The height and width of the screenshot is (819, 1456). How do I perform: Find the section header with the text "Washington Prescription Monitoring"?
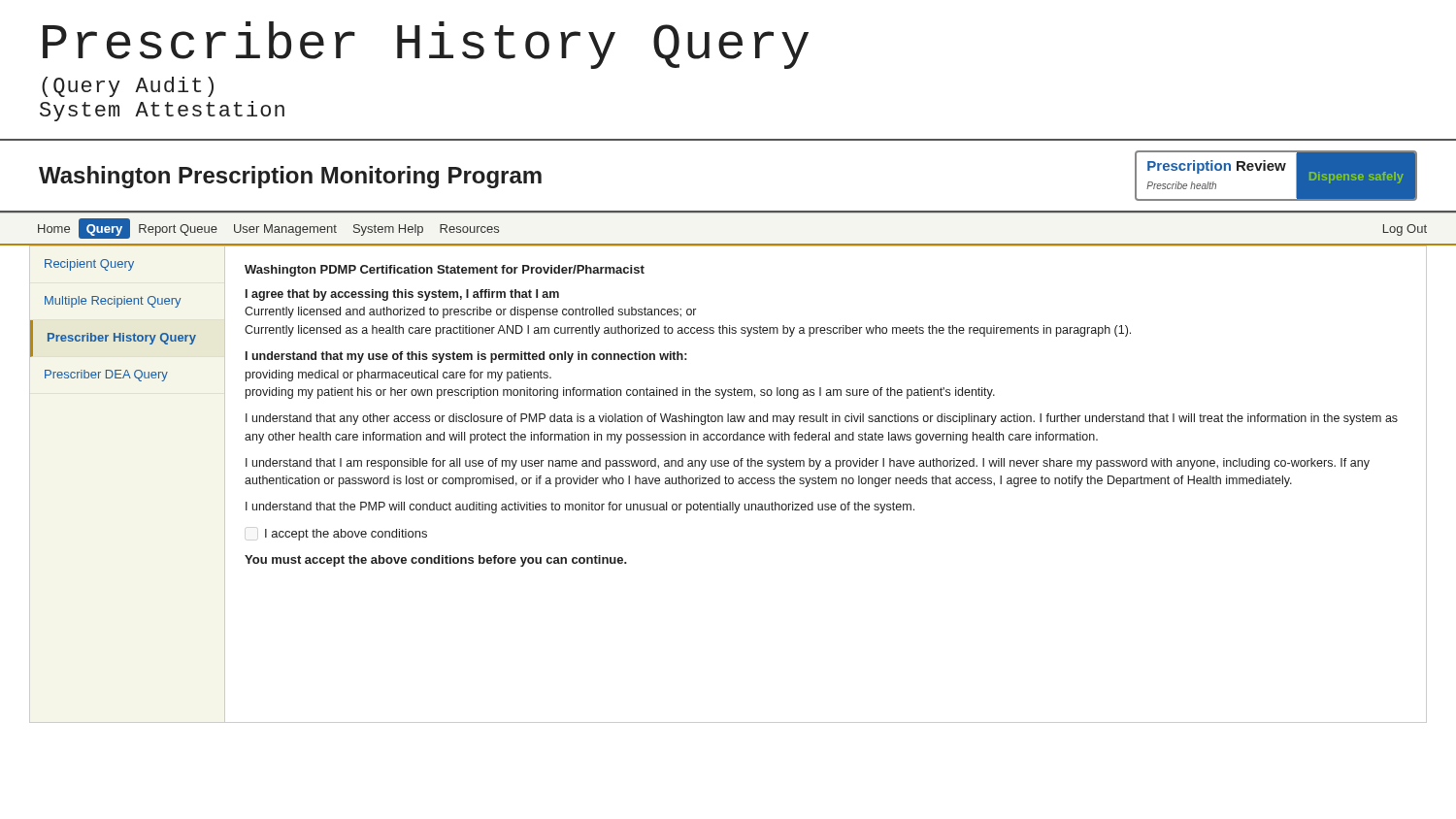291,175
